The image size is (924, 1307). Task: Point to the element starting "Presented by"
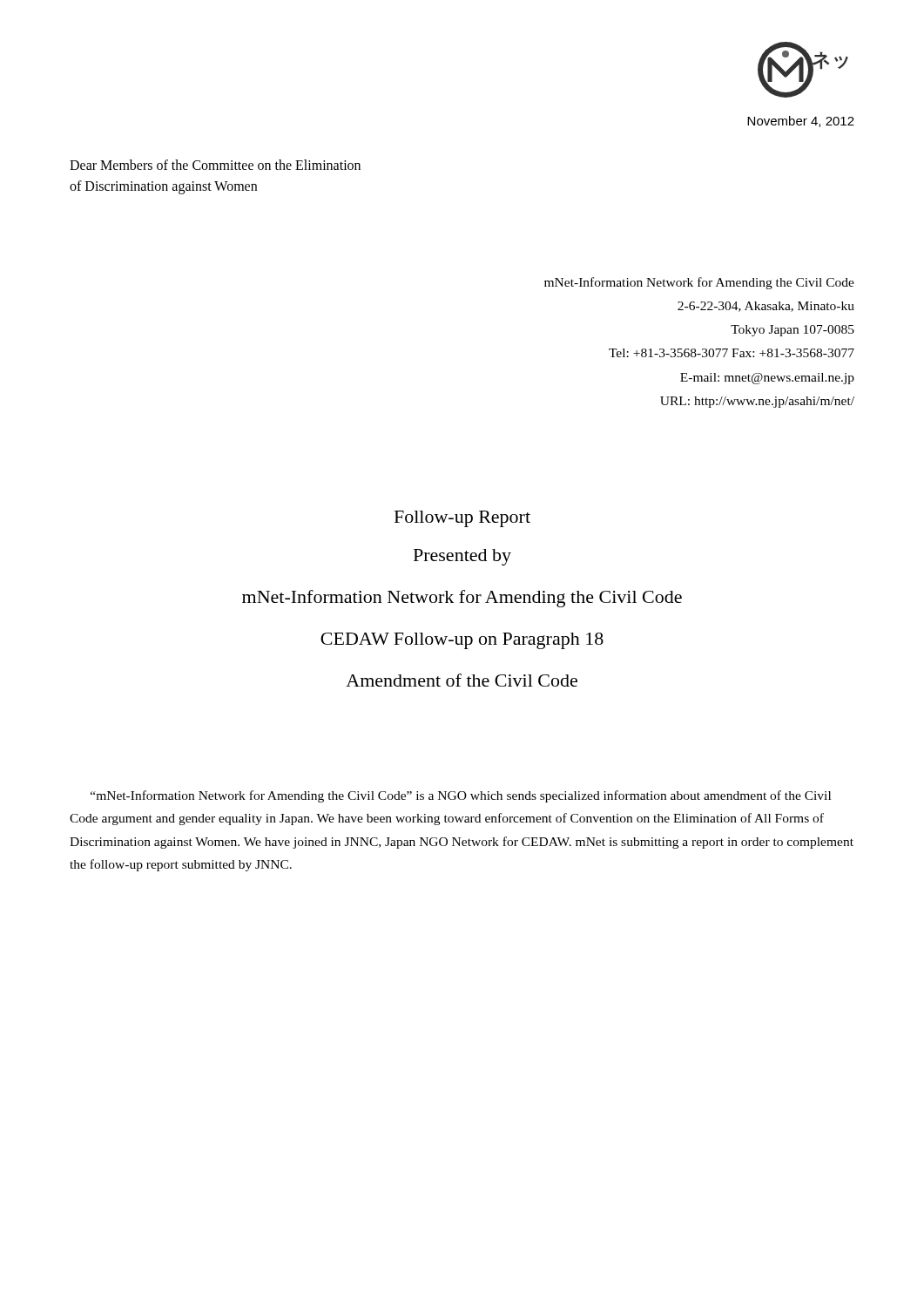[x=462, y=555]
